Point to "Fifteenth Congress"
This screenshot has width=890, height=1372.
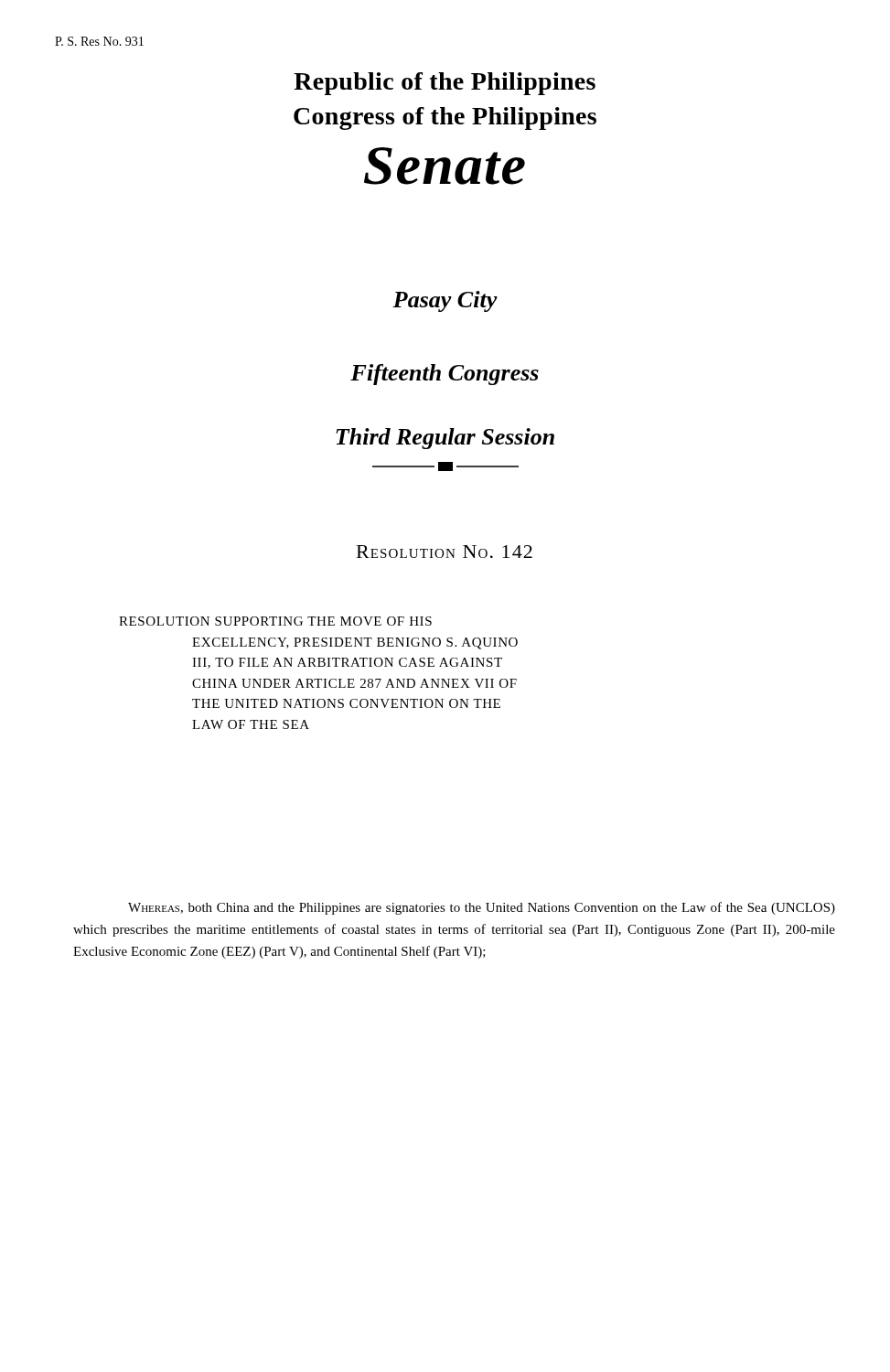445,373
